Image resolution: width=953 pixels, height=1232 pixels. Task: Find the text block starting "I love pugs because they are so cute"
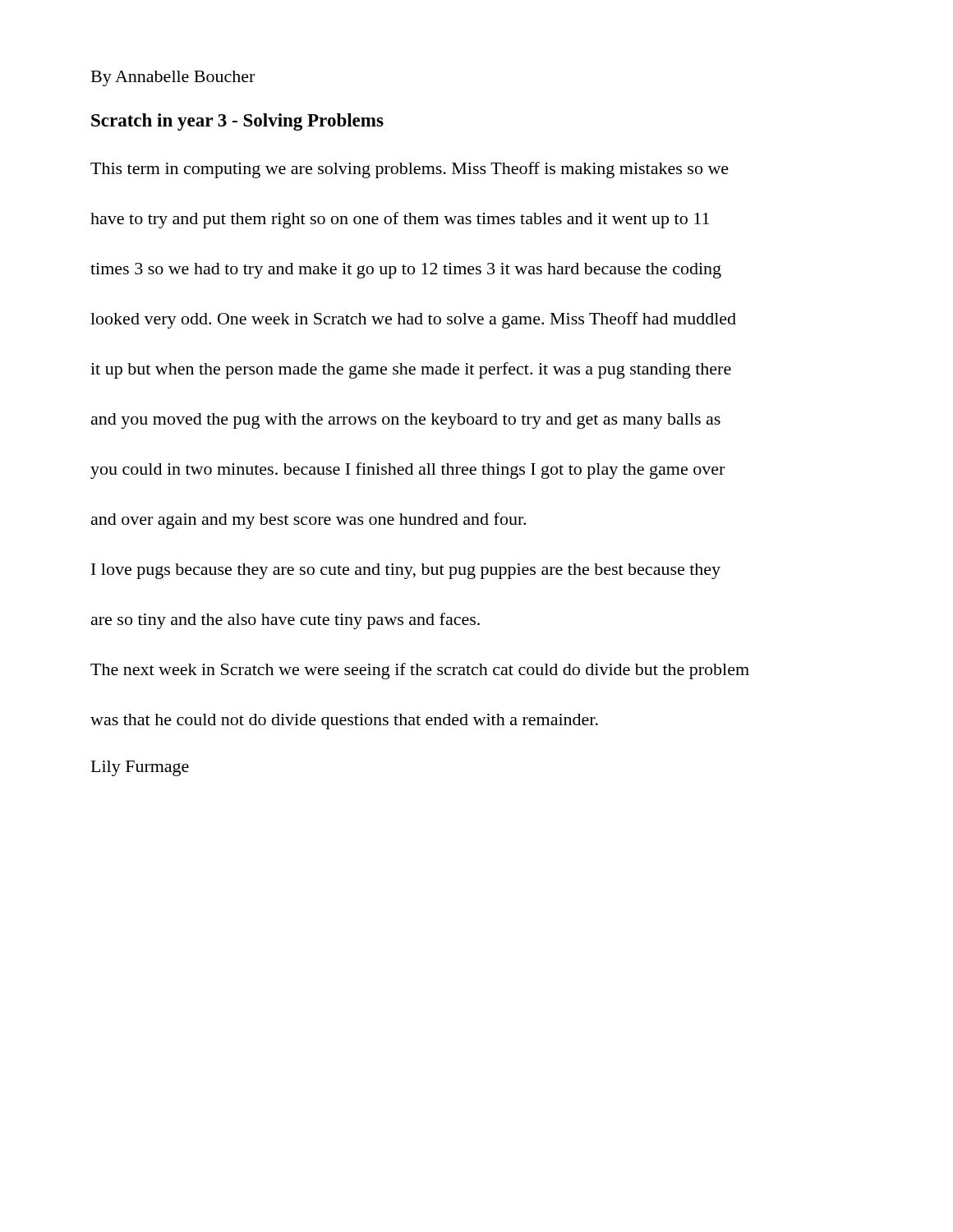point(405,569)
